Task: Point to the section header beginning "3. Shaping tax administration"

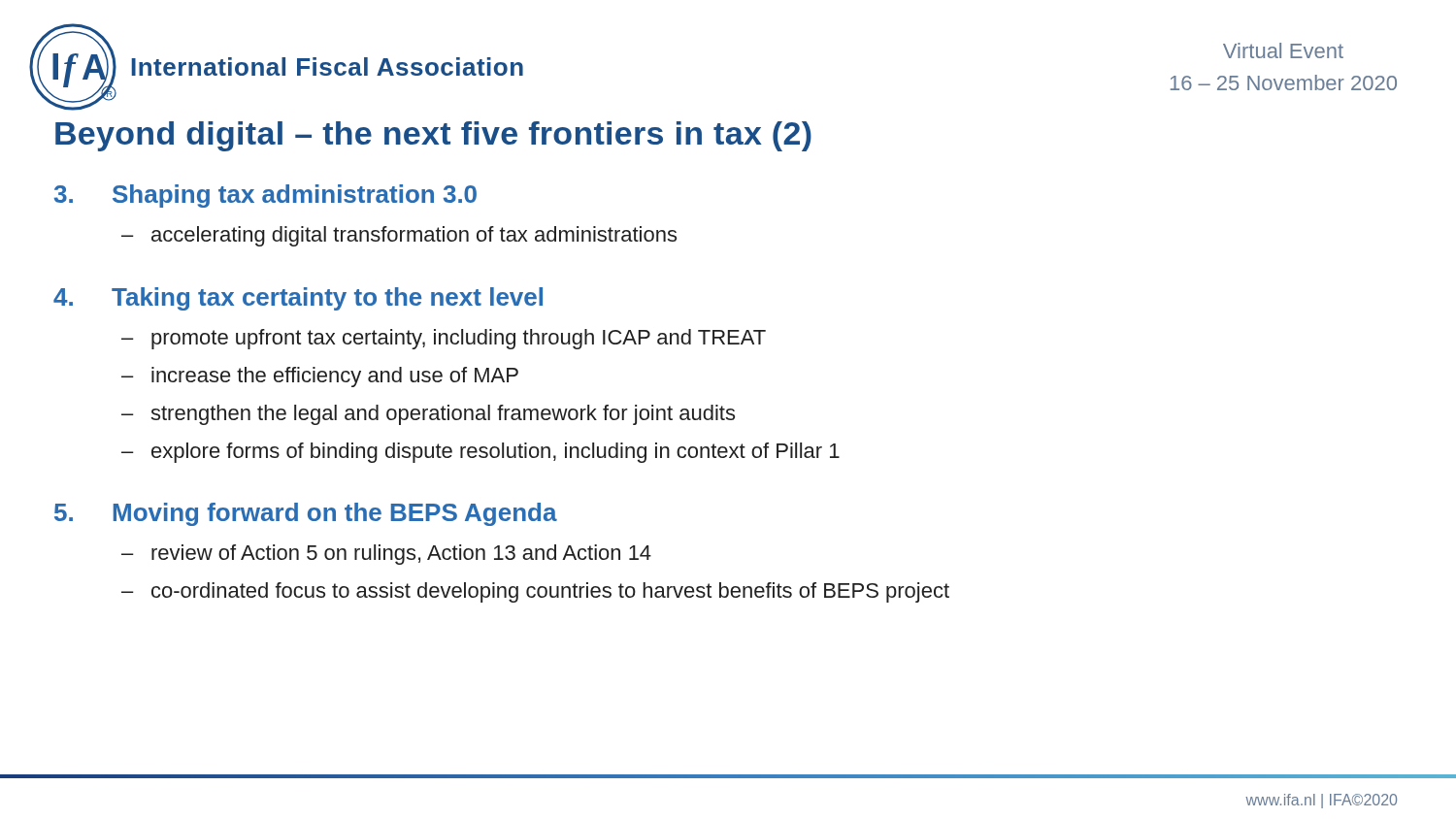Action: pyautogui.click(x=266, y=195)
